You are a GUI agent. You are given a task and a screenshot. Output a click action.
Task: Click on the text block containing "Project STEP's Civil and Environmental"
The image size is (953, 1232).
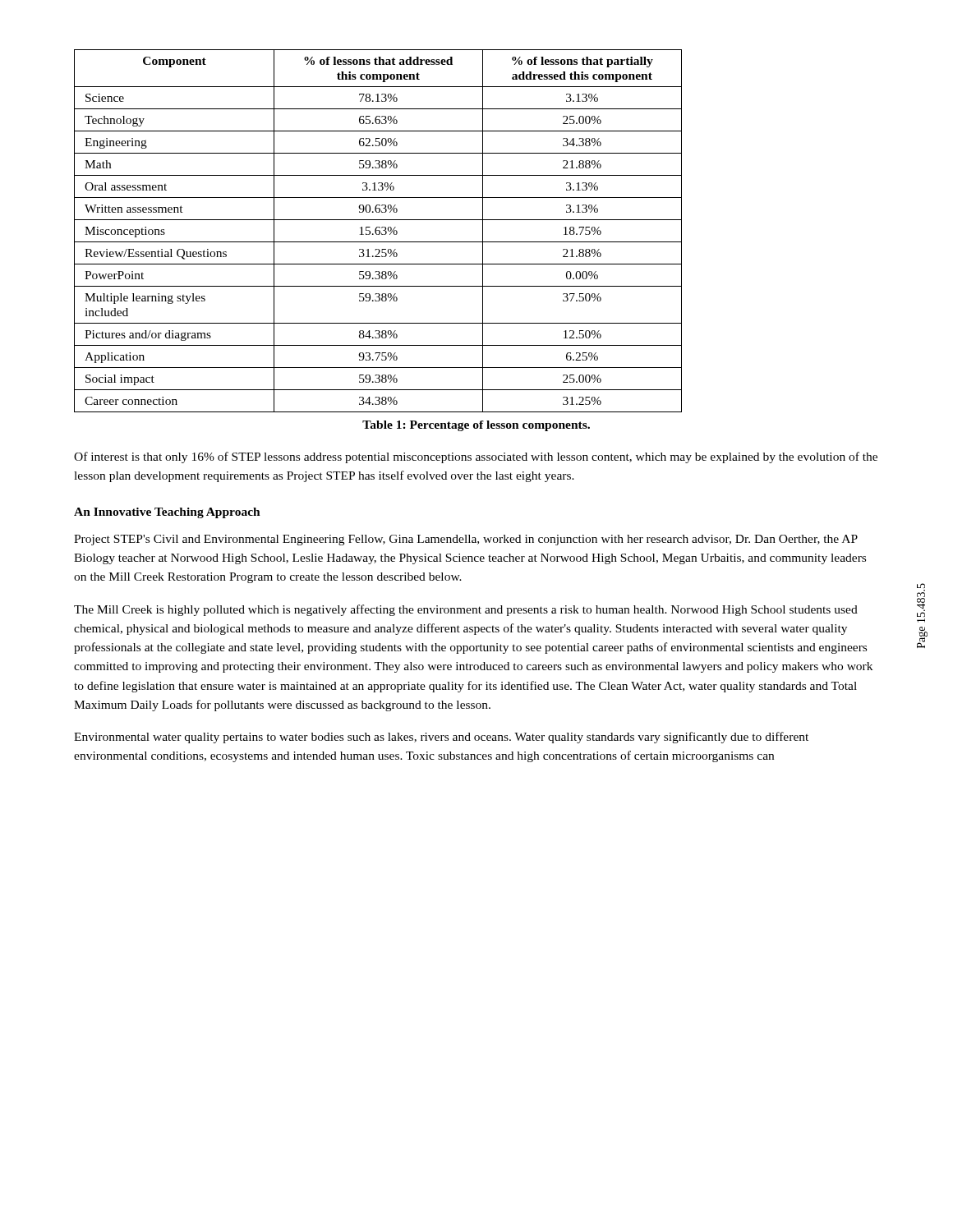[470, 557]
